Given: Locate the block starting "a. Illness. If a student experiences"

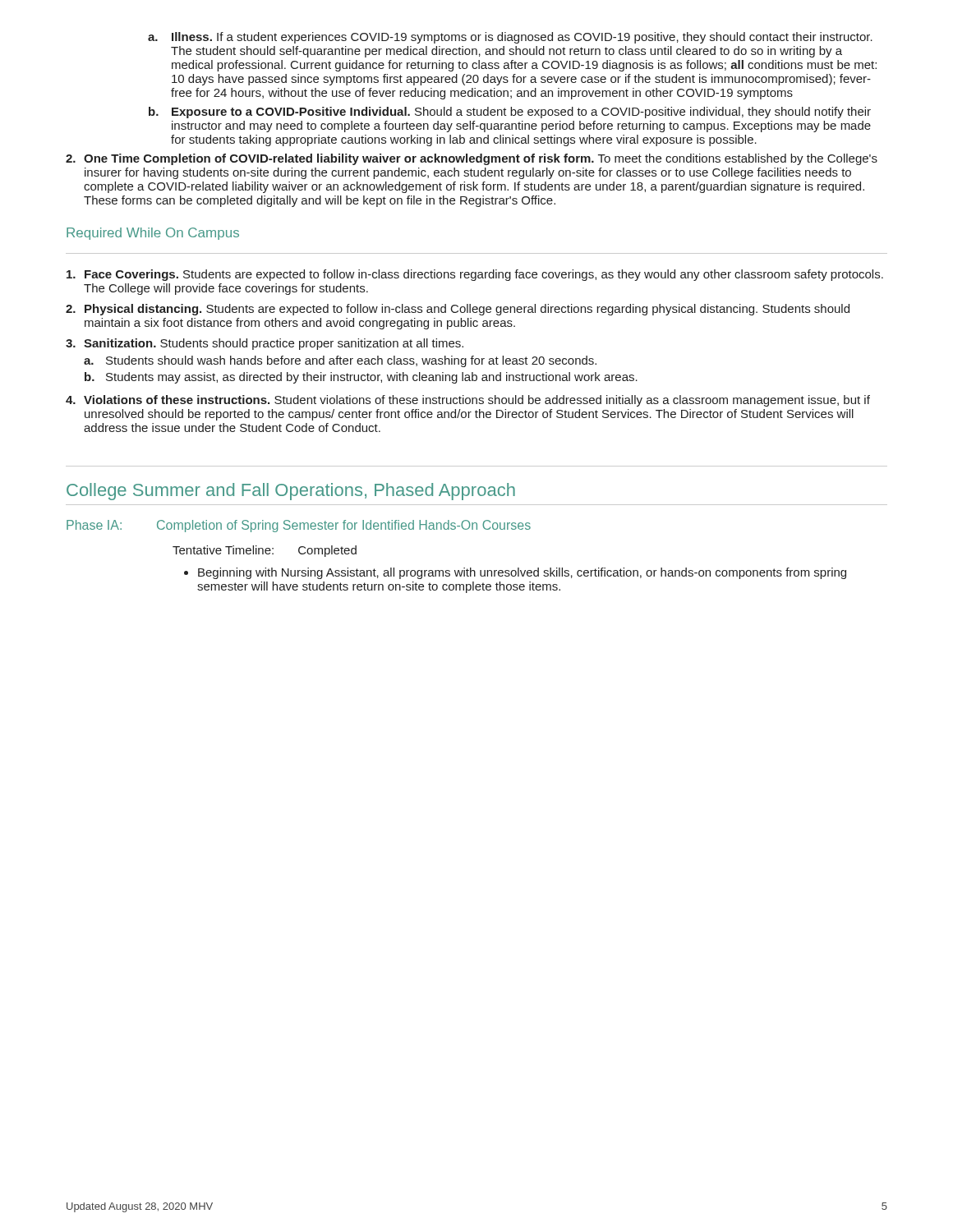Looking at the screenshot, I should [518, 64].
